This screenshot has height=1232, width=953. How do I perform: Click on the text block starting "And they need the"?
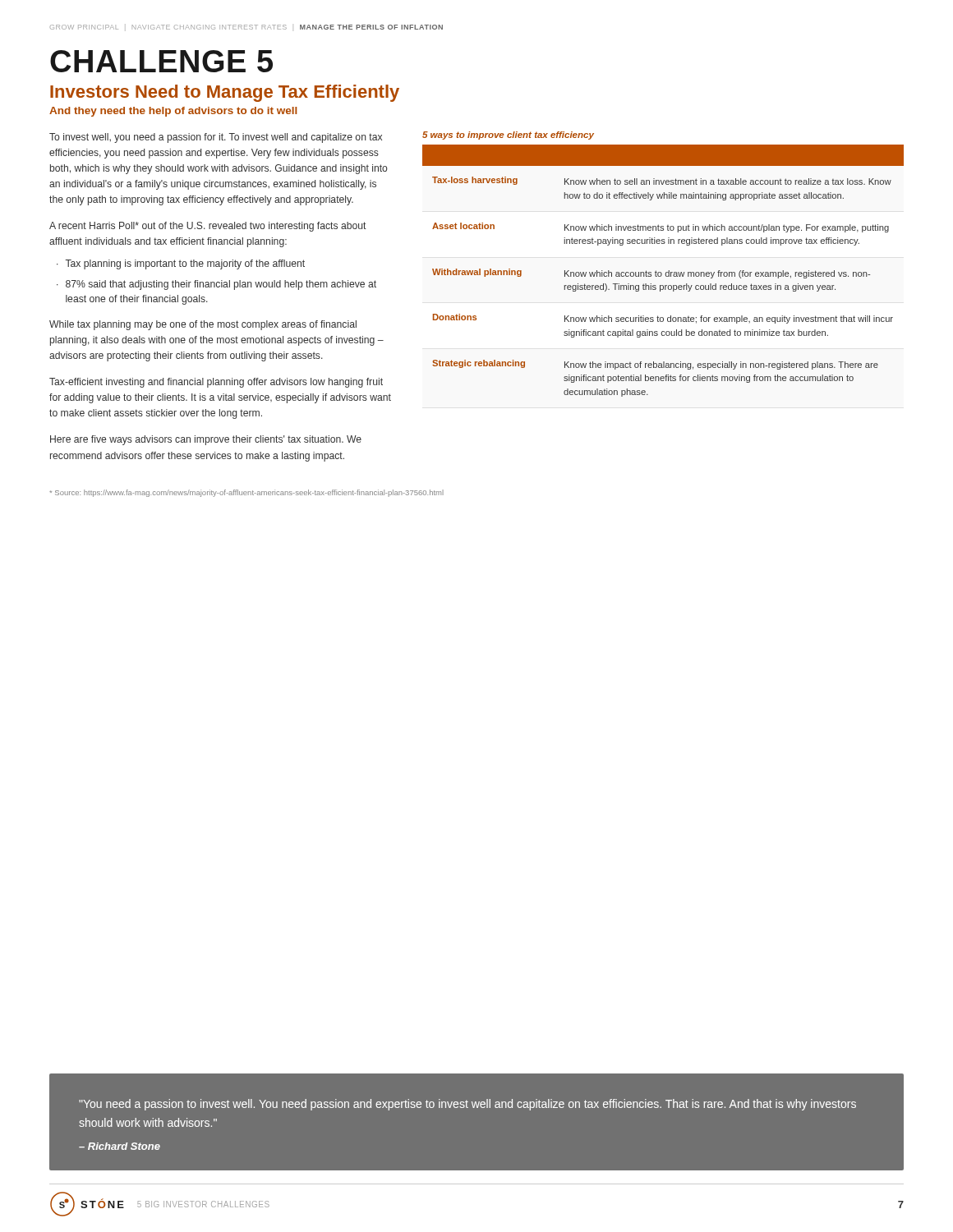pos(173,111)
